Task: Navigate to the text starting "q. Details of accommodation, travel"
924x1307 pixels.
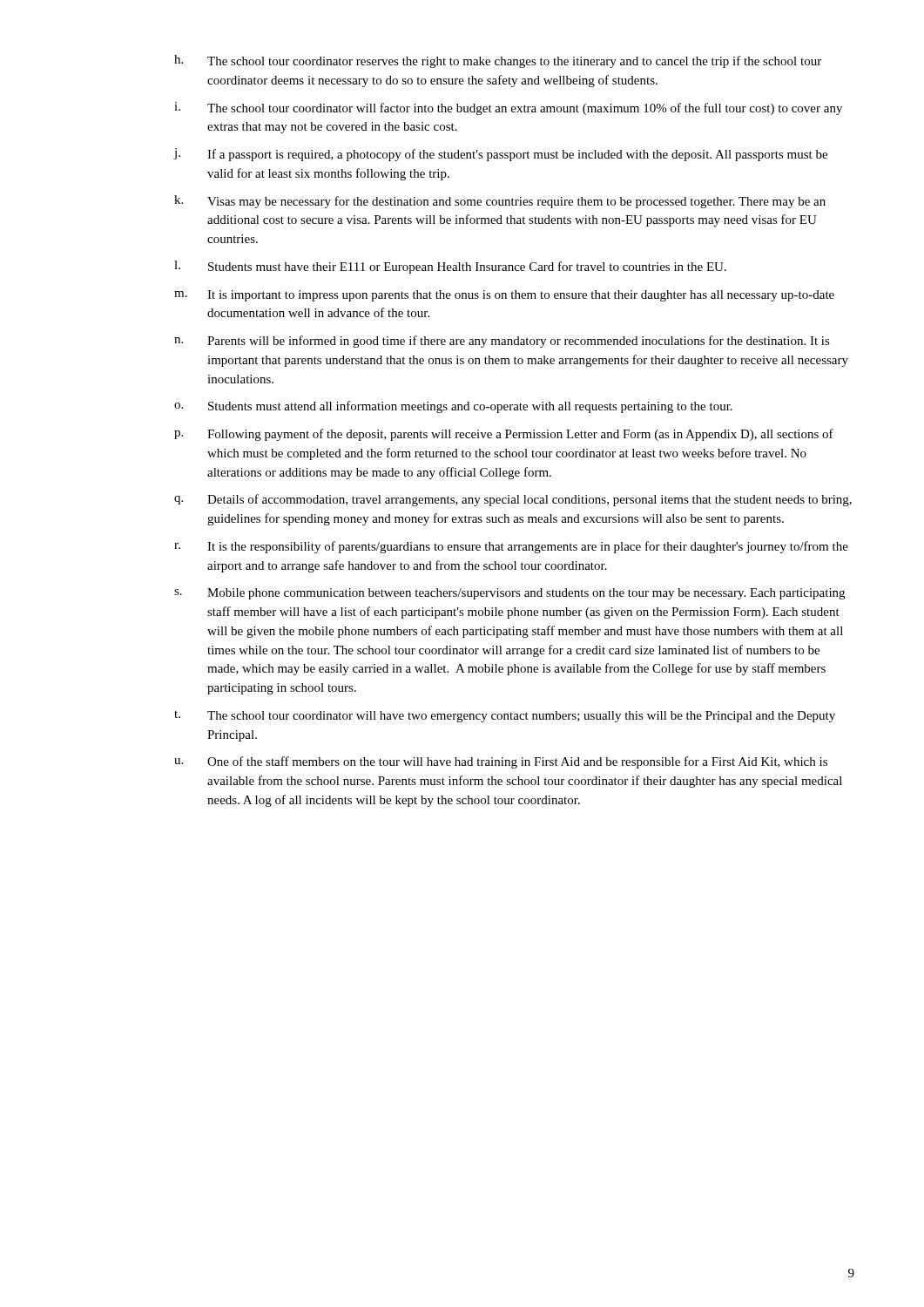Action: (x=514, y=510)
